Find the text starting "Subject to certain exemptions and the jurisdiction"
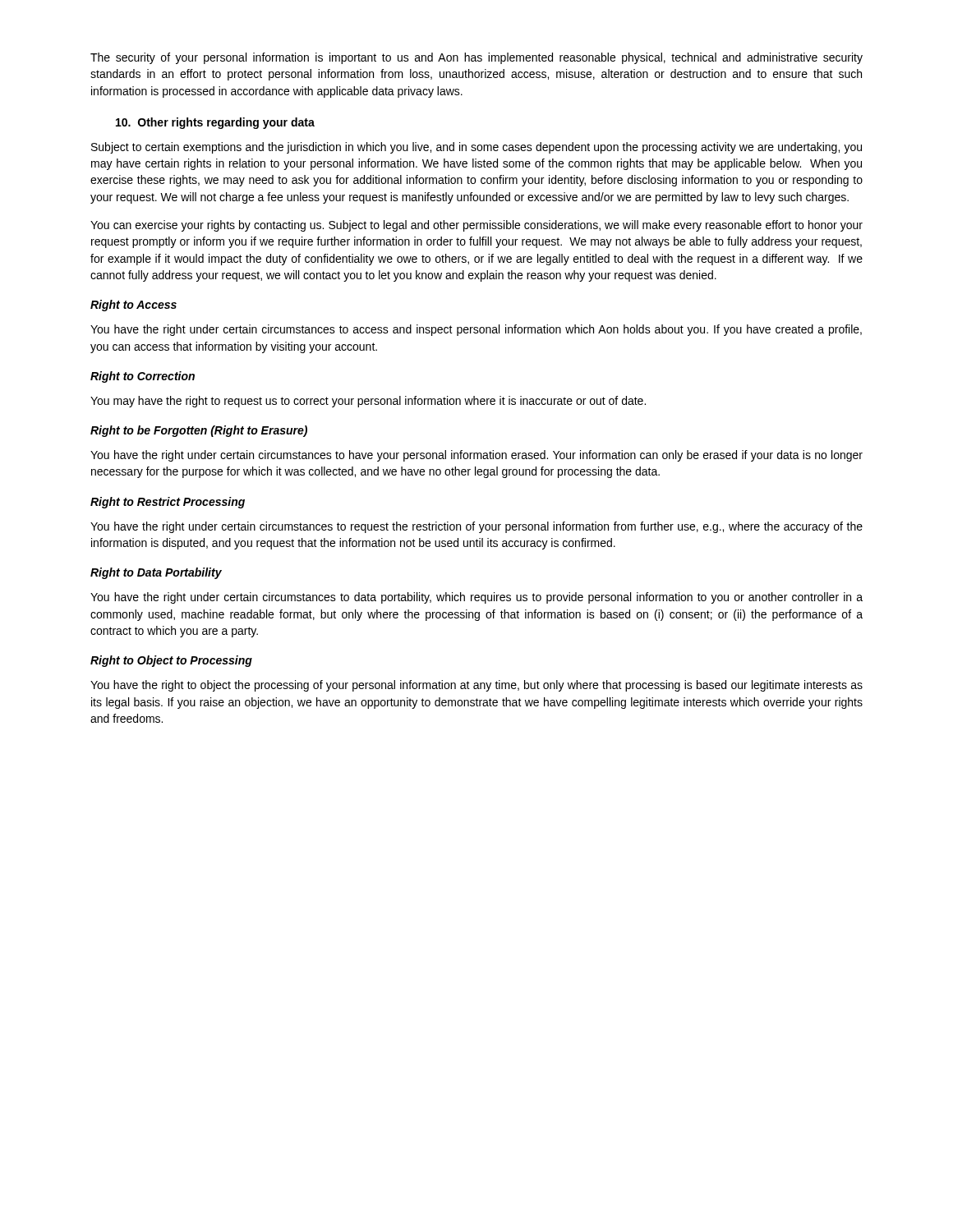Viewport: 953px width, 1232px height. (476, 172)
